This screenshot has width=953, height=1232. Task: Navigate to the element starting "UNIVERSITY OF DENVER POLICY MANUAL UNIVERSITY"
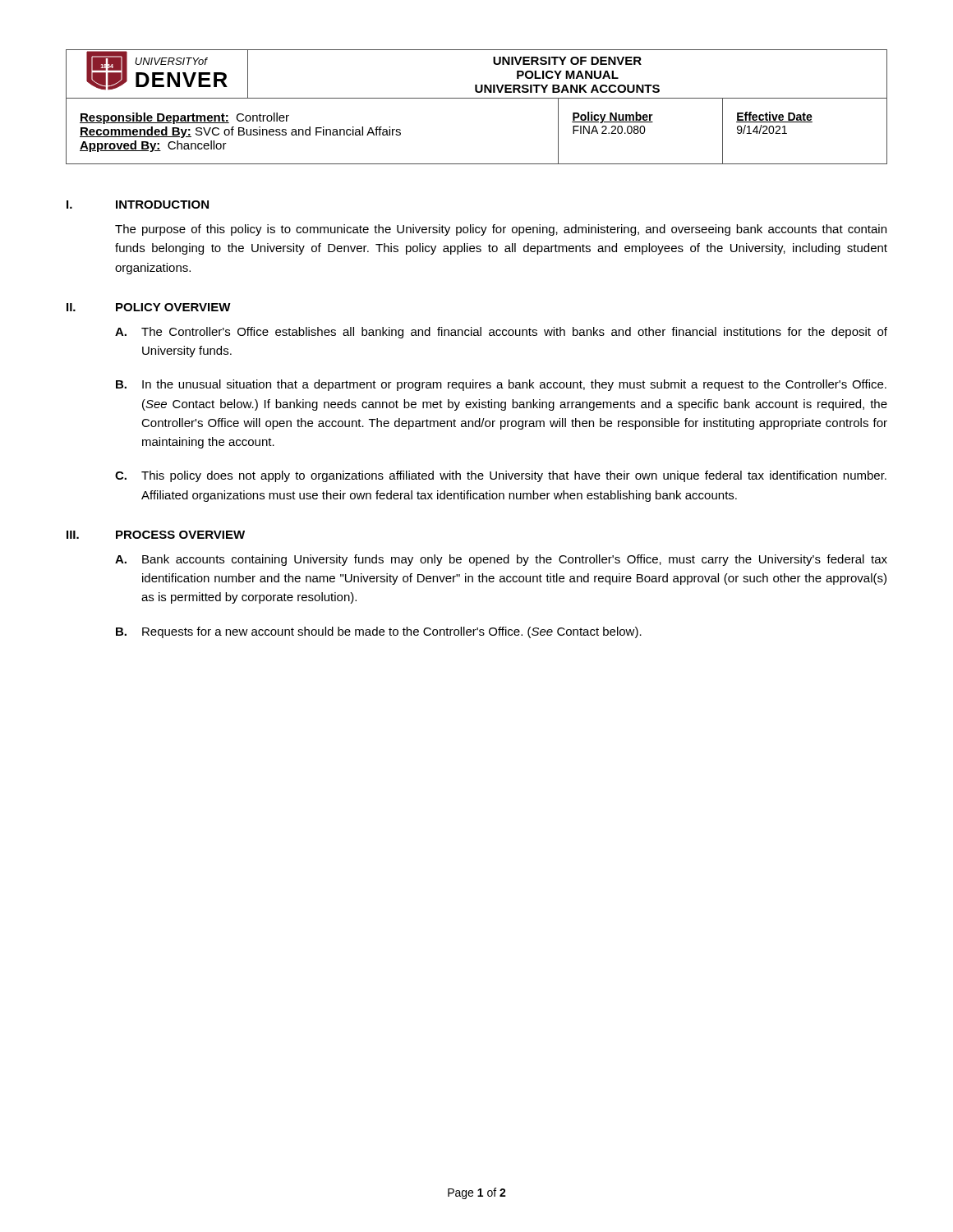[567, 74]
